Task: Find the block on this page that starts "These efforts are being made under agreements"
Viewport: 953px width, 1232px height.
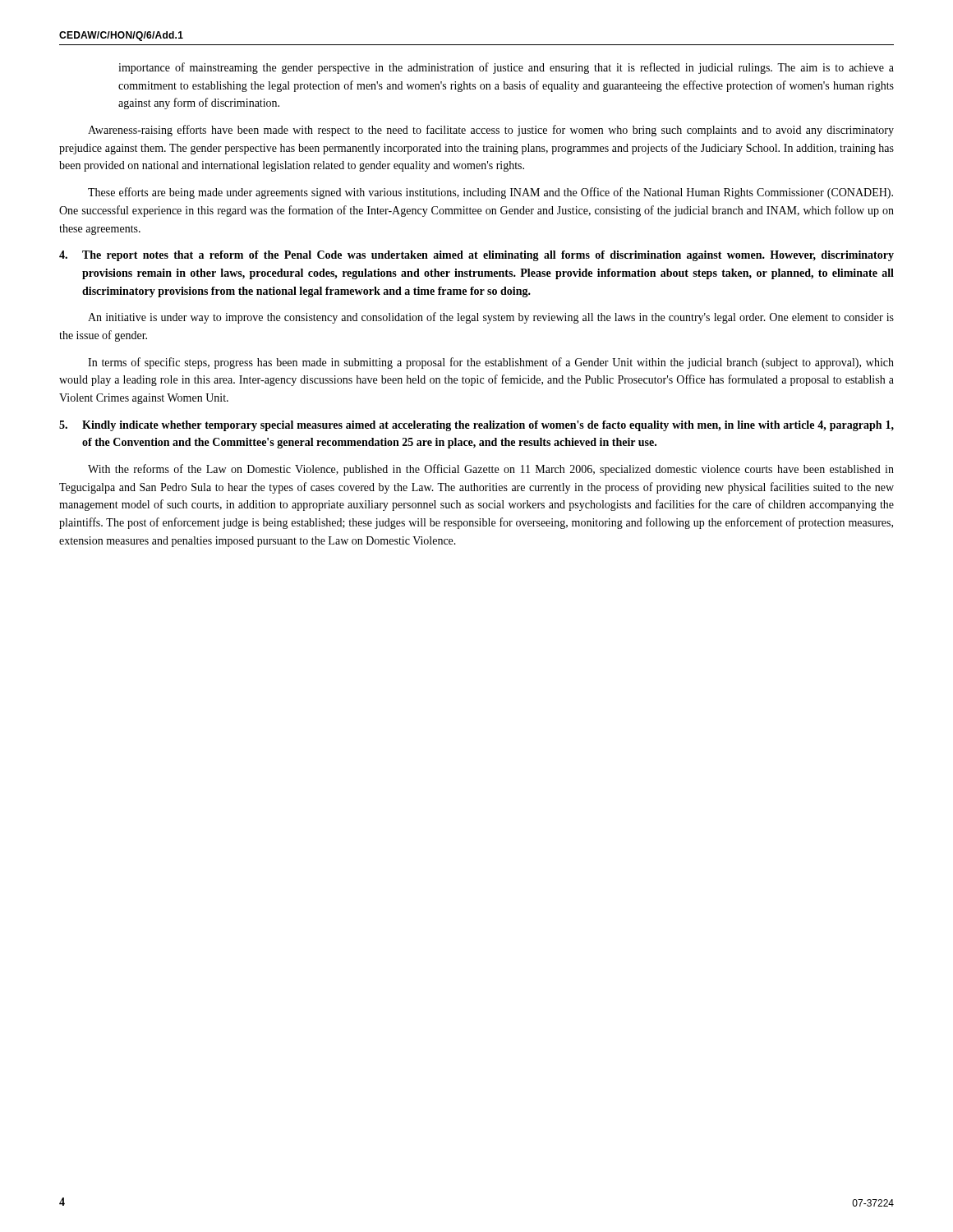Action: coord(476,210)
